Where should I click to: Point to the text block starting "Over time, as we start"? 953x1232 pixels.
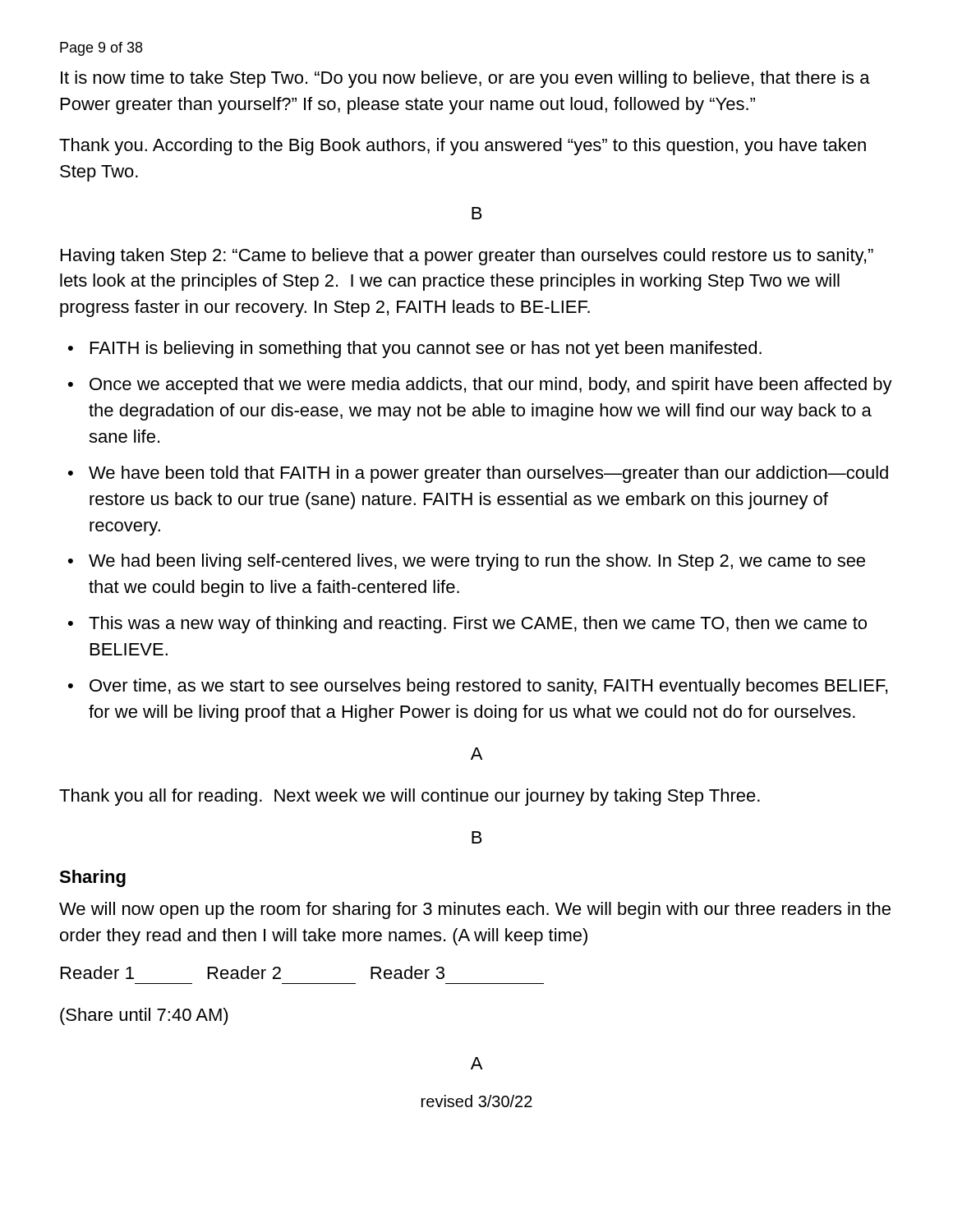pos(489,698)
